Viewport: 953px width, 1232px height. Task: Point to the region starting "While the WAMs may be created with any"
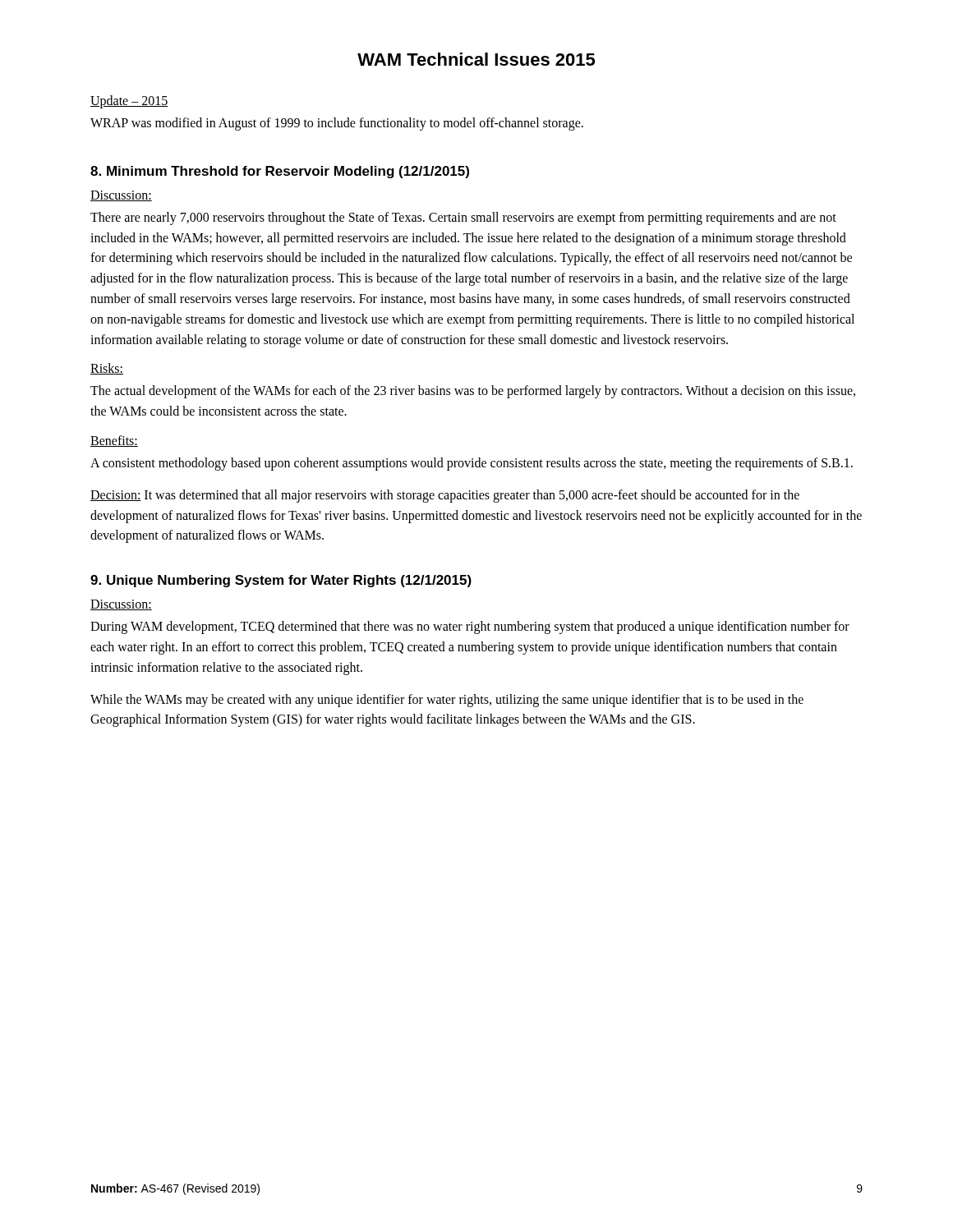447,709
